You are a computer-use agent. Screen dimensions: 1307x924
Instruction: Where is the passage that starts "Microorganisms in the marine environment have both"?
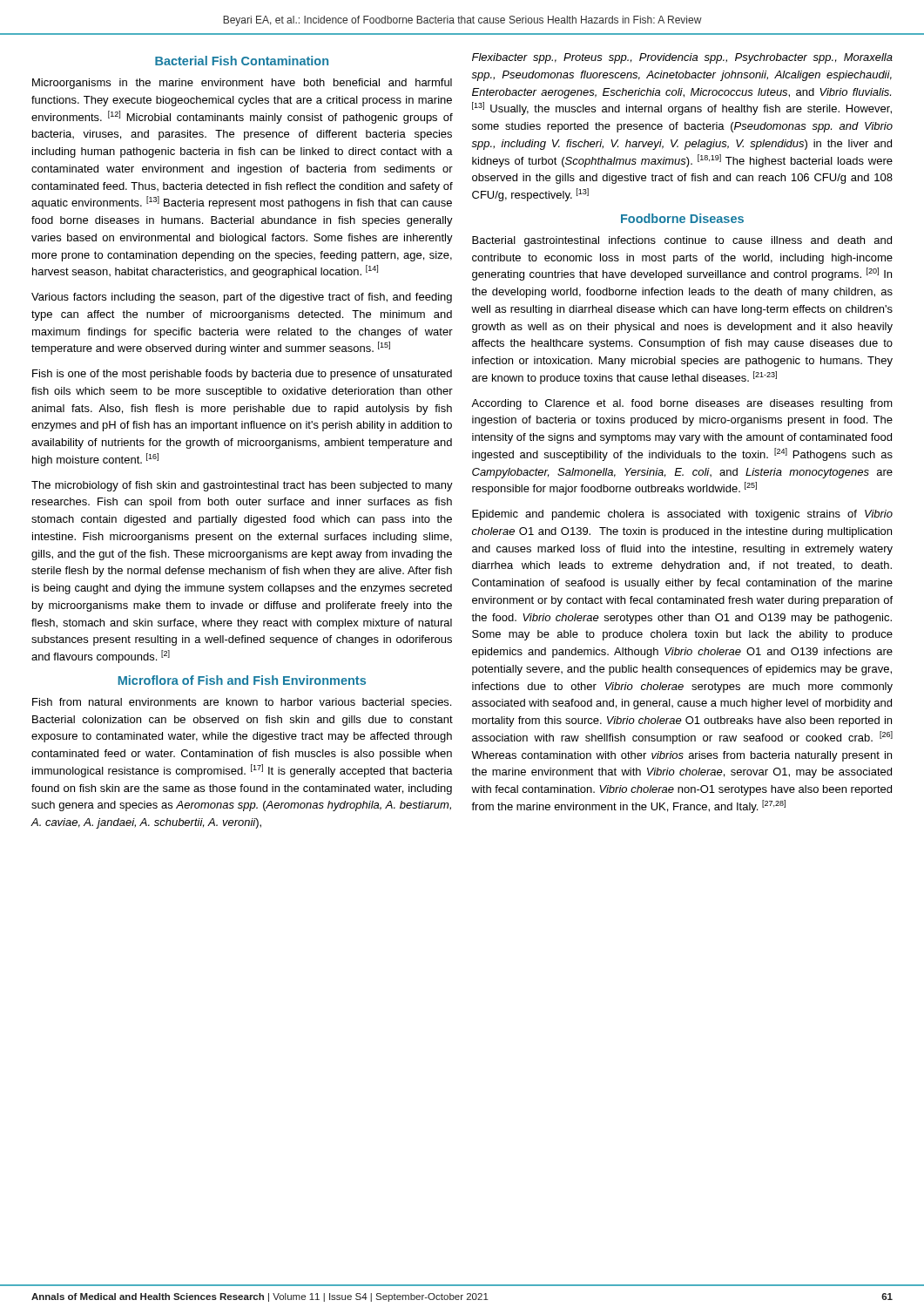click(242, 177)
